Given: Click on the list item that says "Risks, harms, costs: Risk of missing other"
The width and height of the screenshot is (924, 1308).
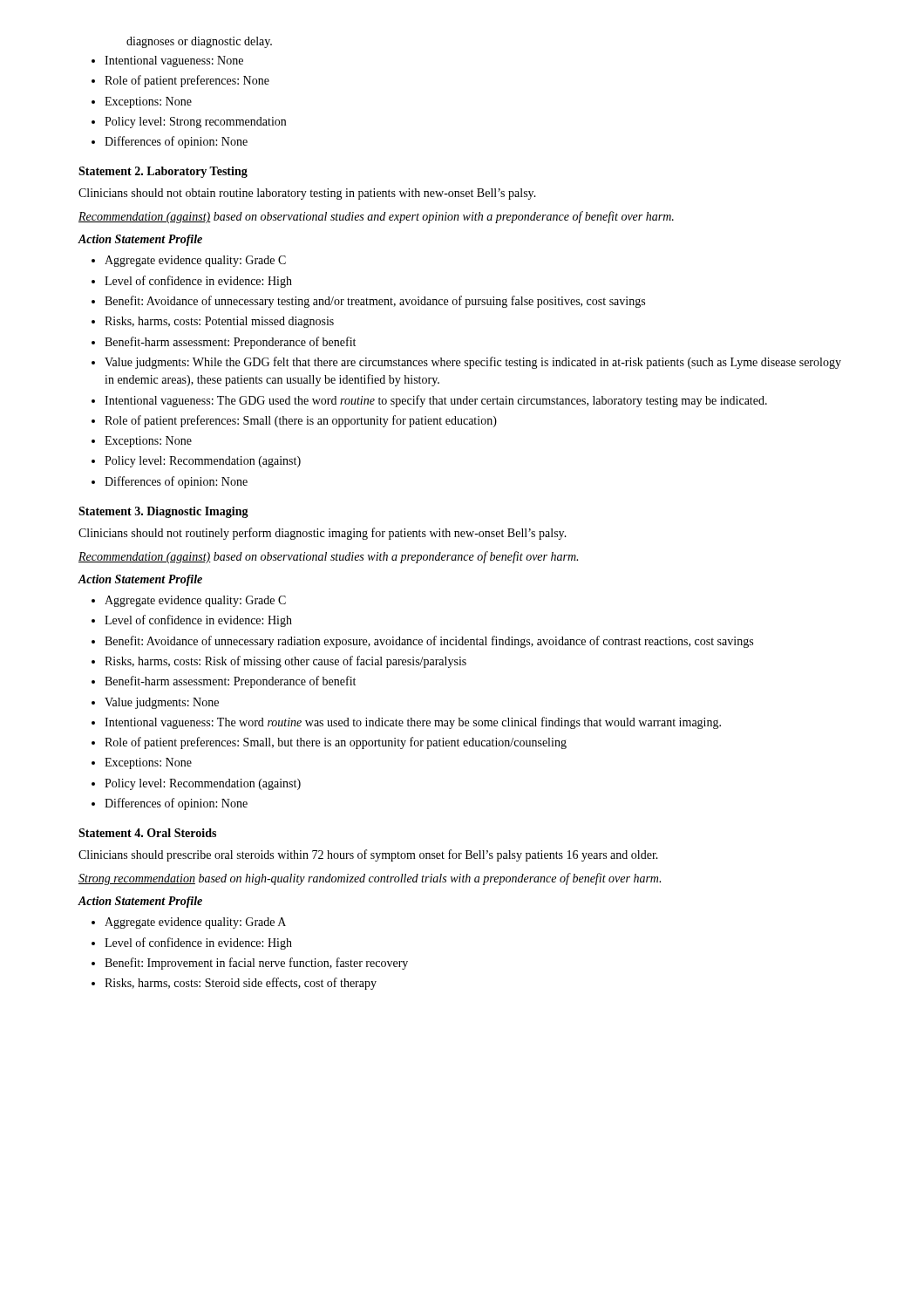Looking at the screenshot, I should point(286,661).
